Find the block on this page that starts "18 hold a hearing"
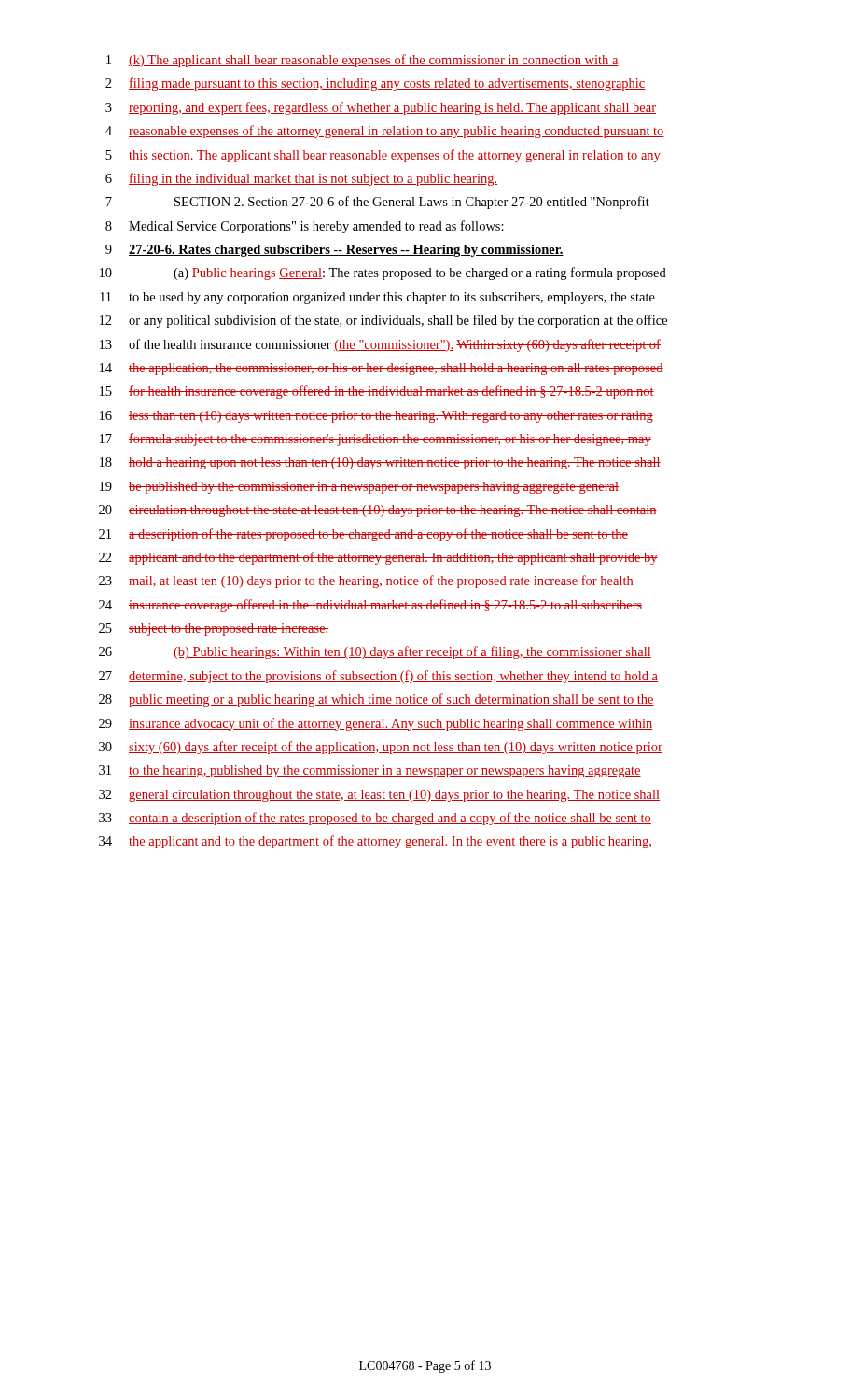850x1400 pixels. tap(432, 463)
